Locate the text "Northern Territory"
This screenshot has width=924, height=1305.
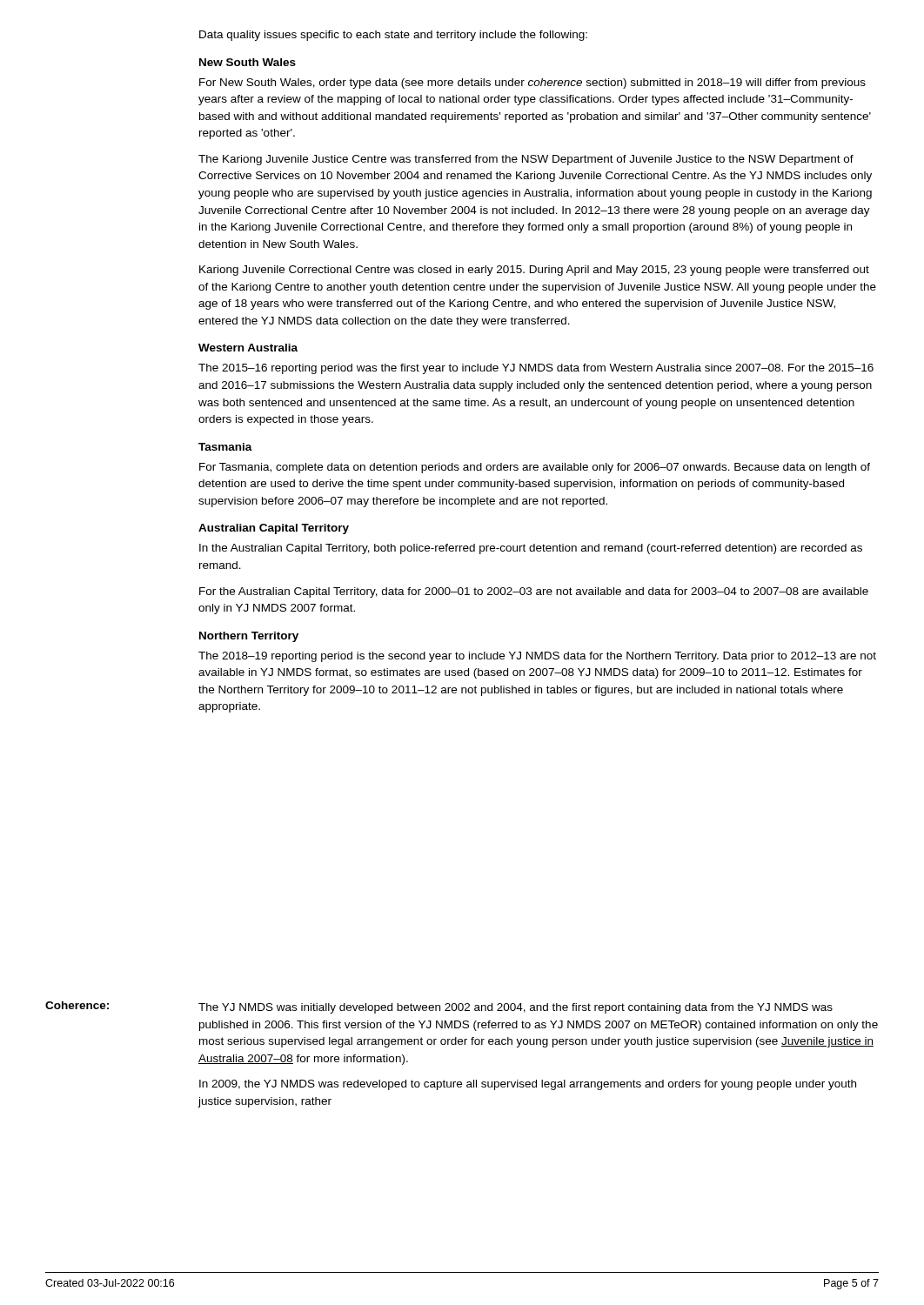coord(249,635)
